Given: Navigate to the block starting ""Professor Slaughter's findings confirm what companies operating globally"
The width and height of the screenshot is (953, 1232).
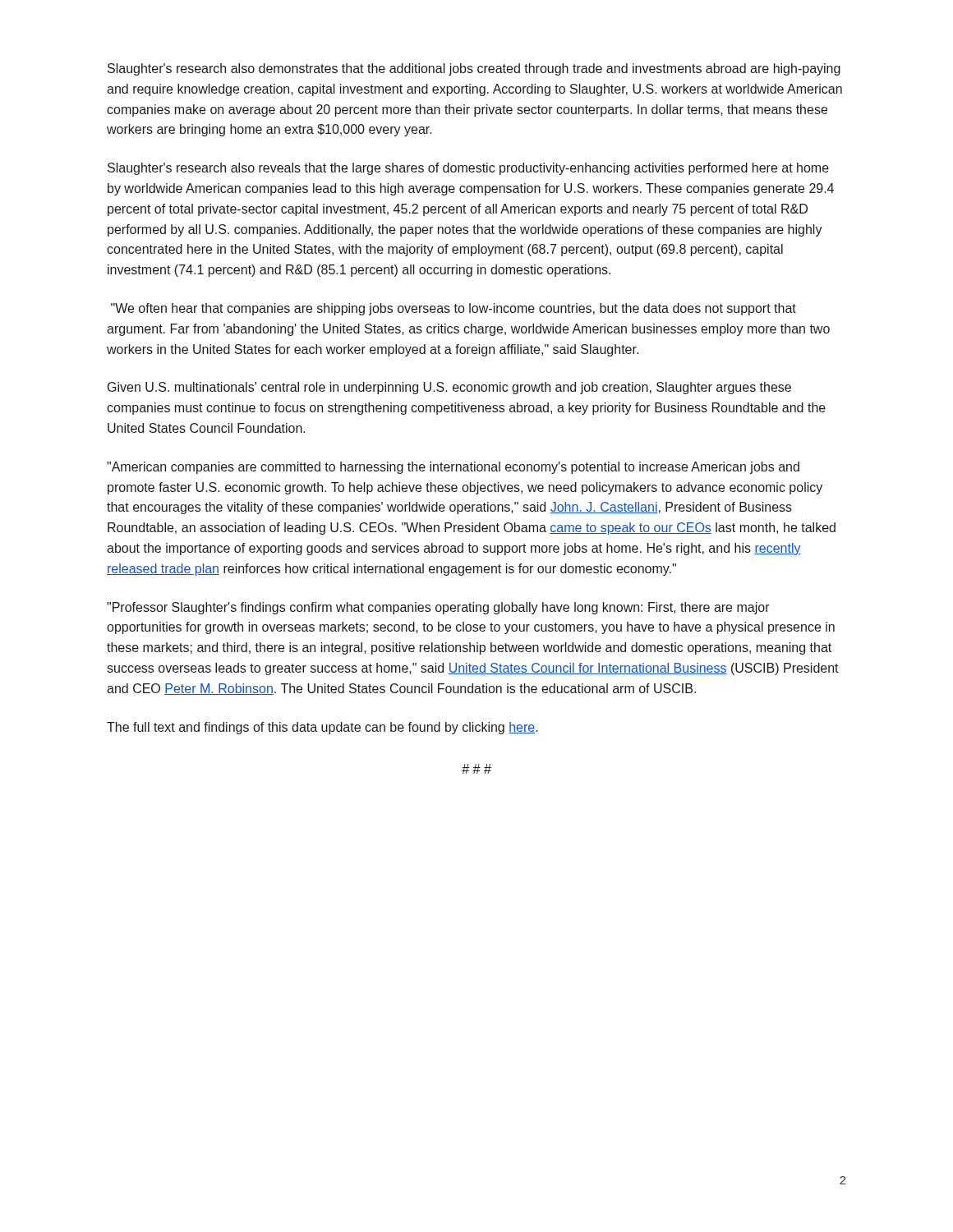Looking at the screenshot, I should click(x=473, y=648).
